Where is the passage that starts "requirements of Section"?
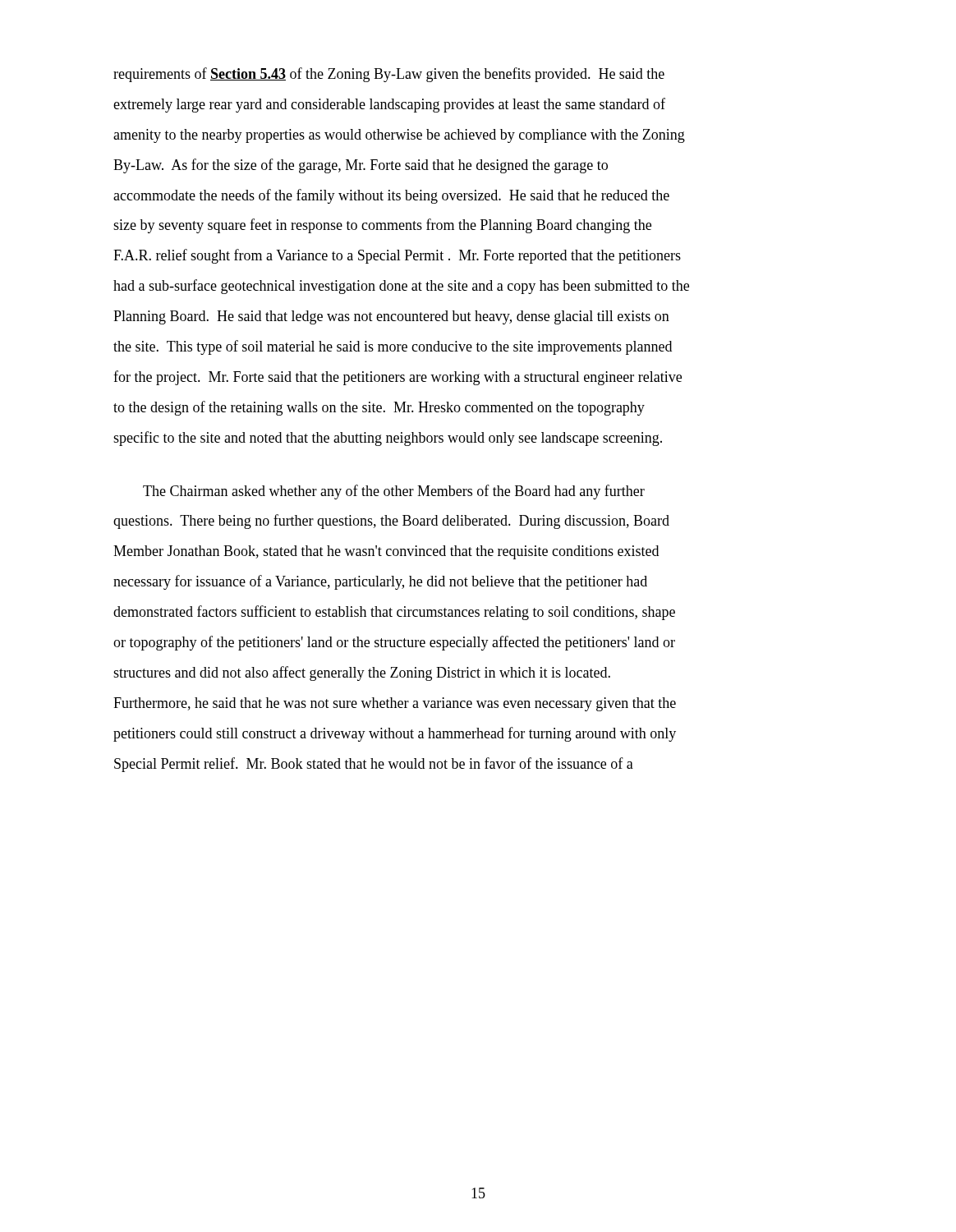The height and width of the screenshot is (1232, 956). pyautogui.click(x=490, y=256)
